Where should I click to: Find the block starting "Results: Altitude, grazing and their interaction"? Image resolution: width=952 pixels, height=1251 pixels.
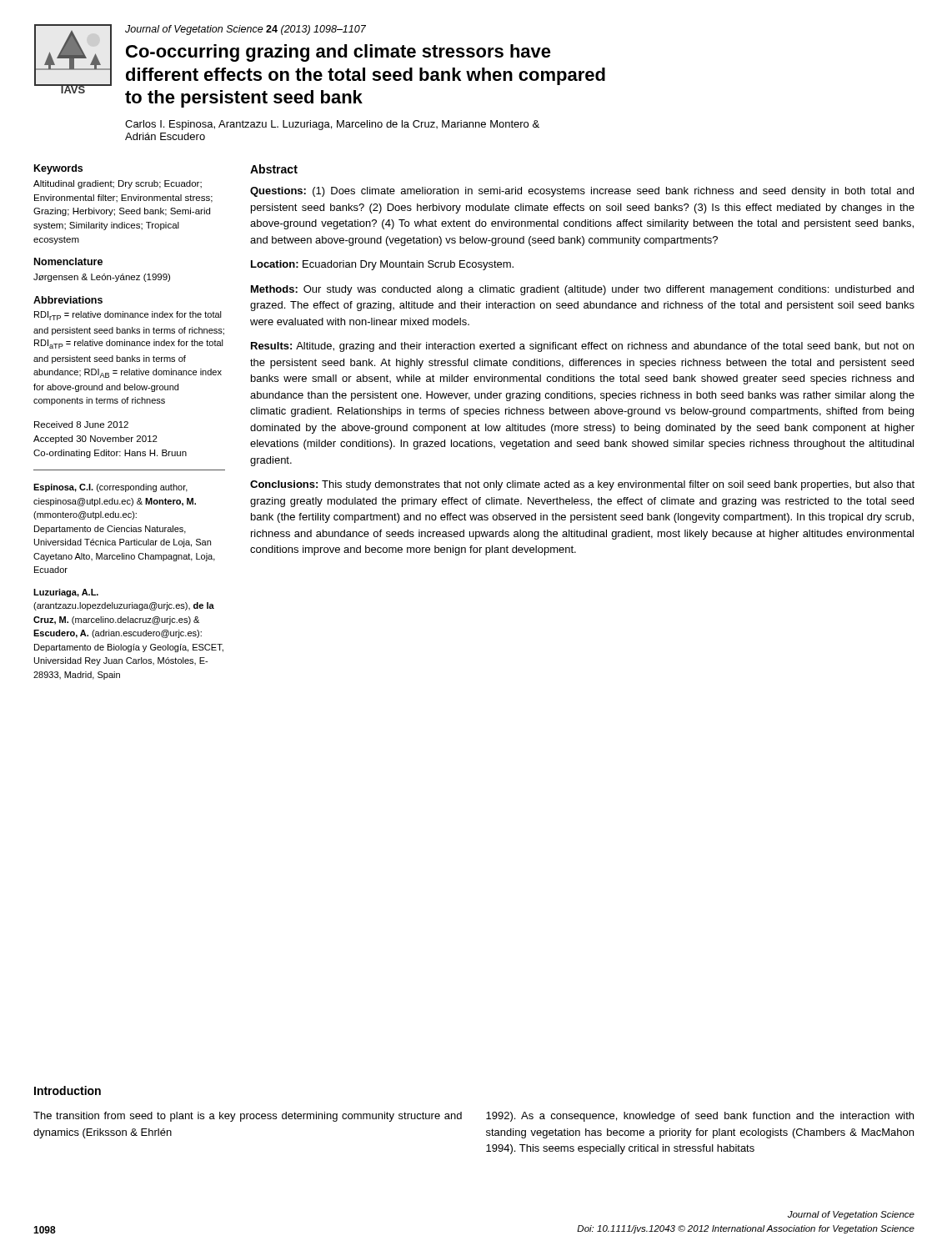pyautogui.click(x=582, y=403)
